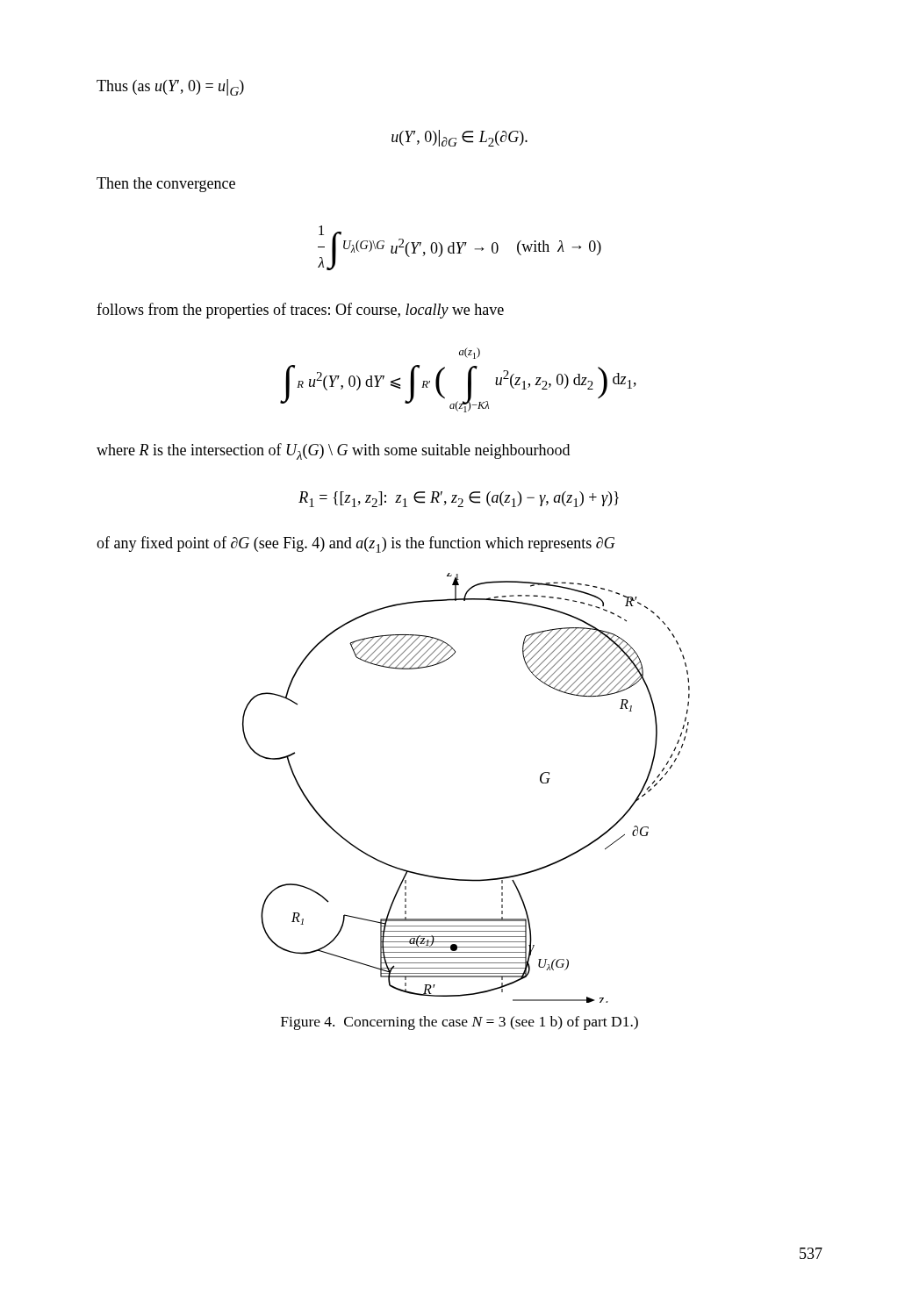Point to the region starting "u(Y′, 0)|∂G ∈"

(x=460, y=137)
